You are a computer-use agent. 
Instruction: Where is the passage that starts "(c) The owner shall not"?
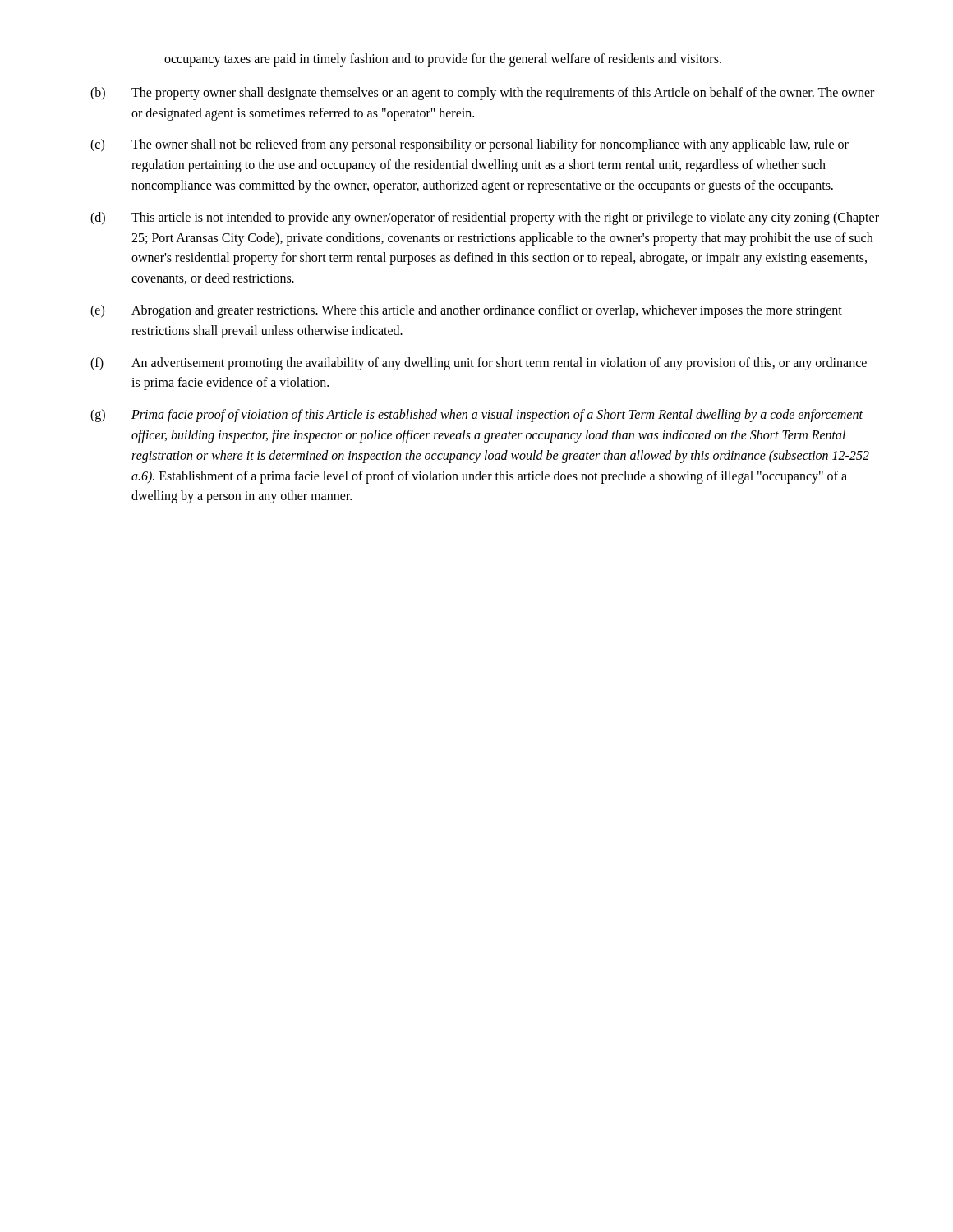coord(485,166)
